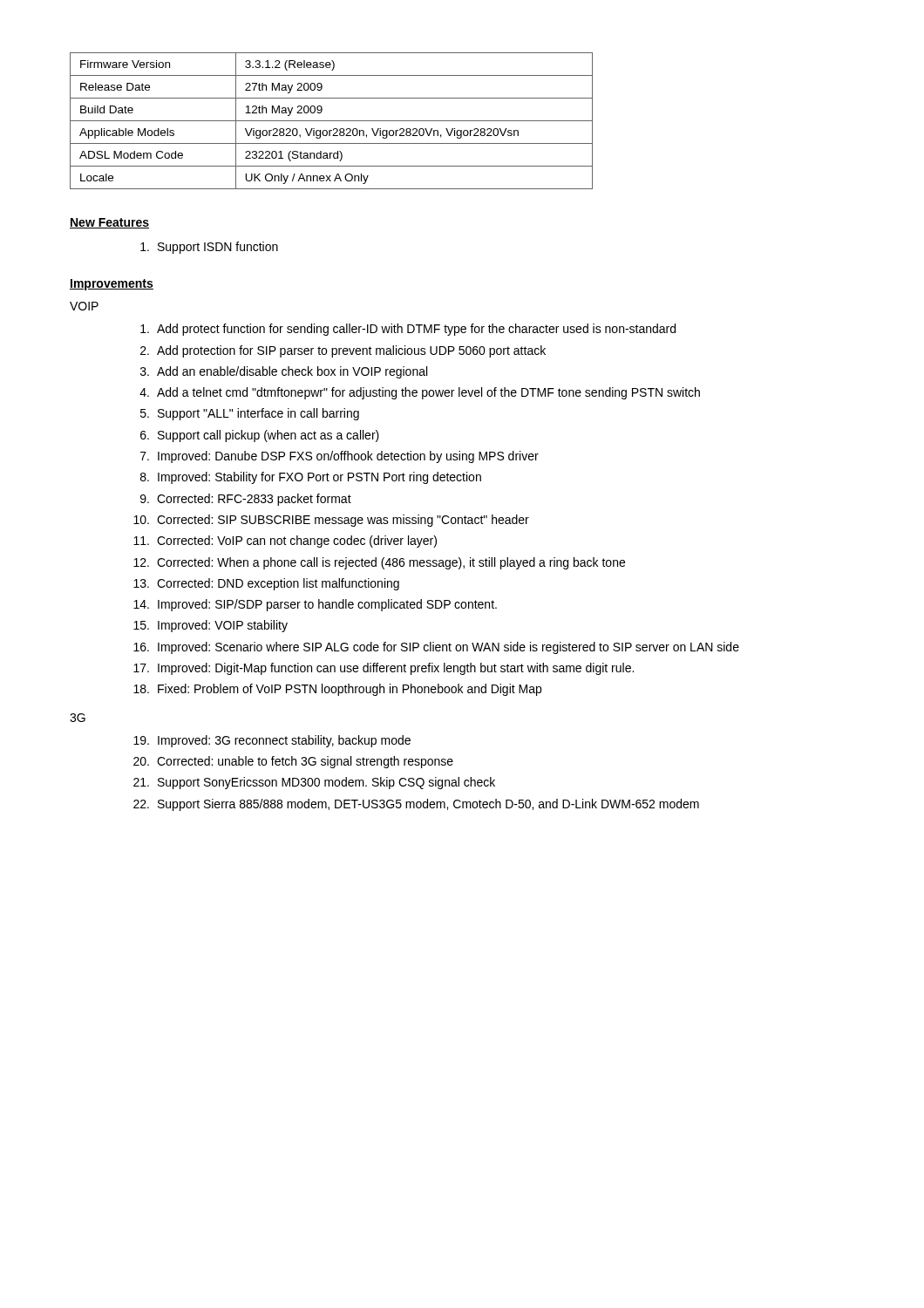Point to the block beginning "Add protect function for sending caller-ID with"

[x=484, y=329]
